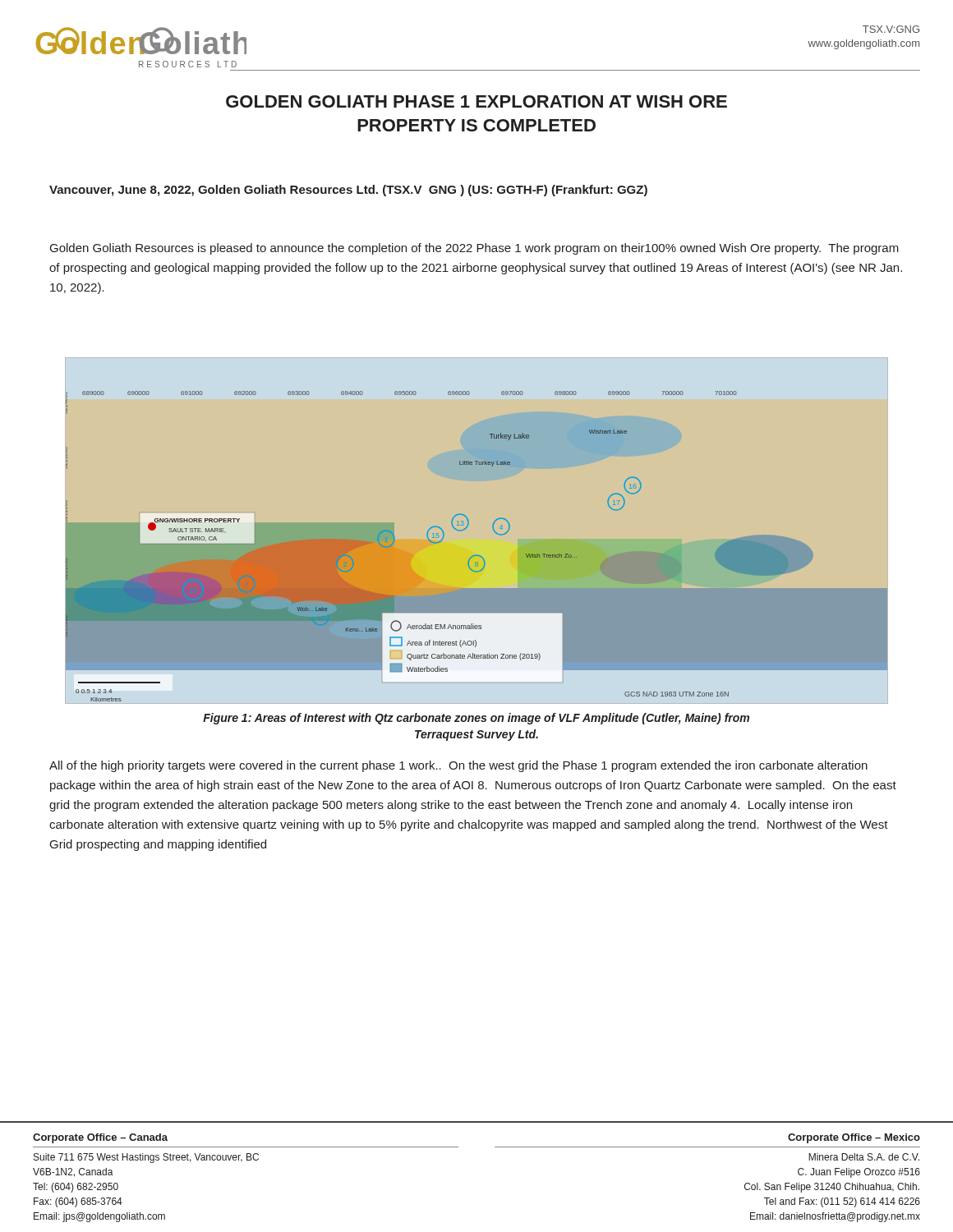This screenshot has width=953, height=1232.
Task: Locate the caption that opens with "Figure 1: Areas"
Action: coord(476,727)
